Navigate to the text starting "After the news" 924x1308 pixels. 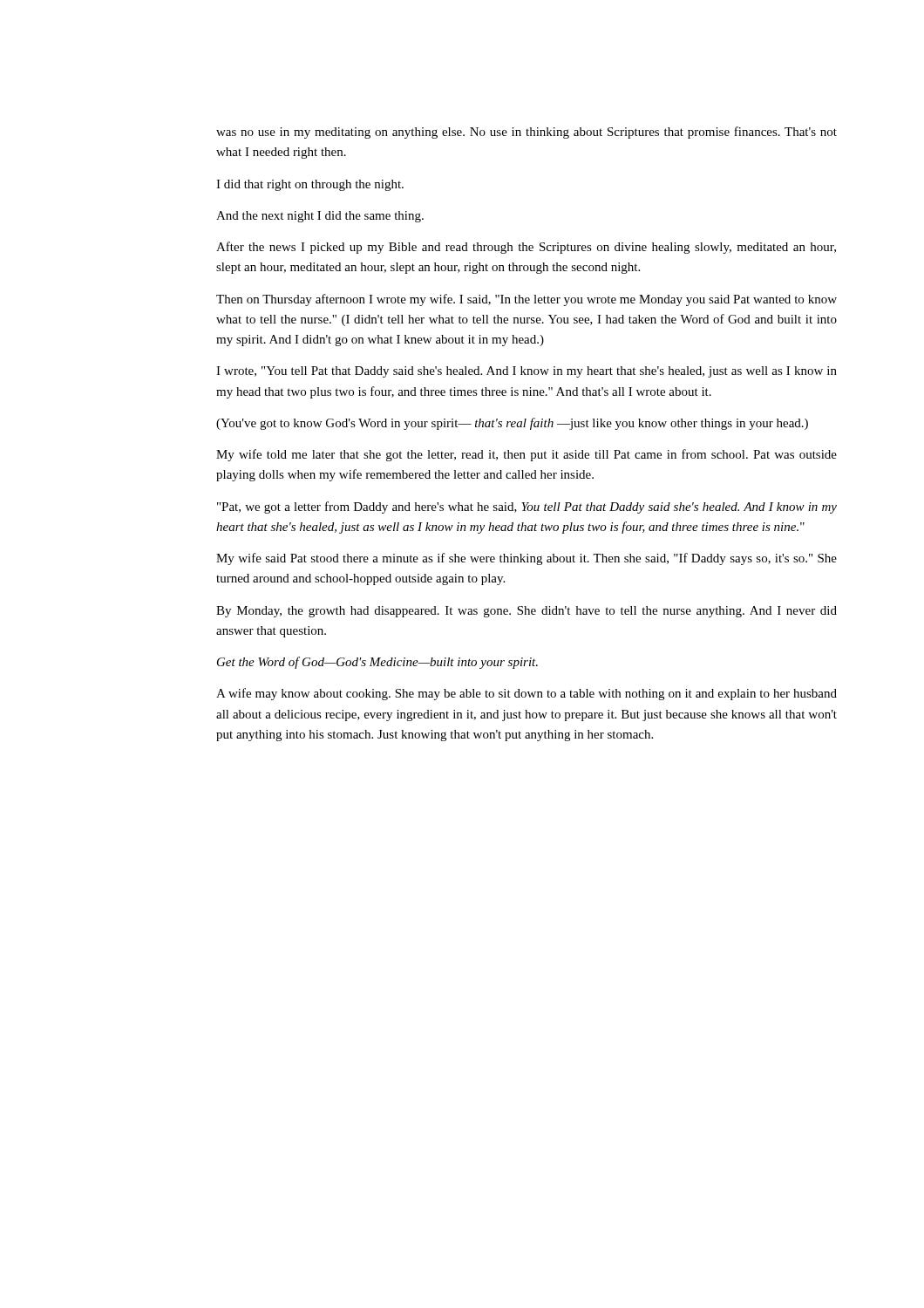click(x=527, y=257)
